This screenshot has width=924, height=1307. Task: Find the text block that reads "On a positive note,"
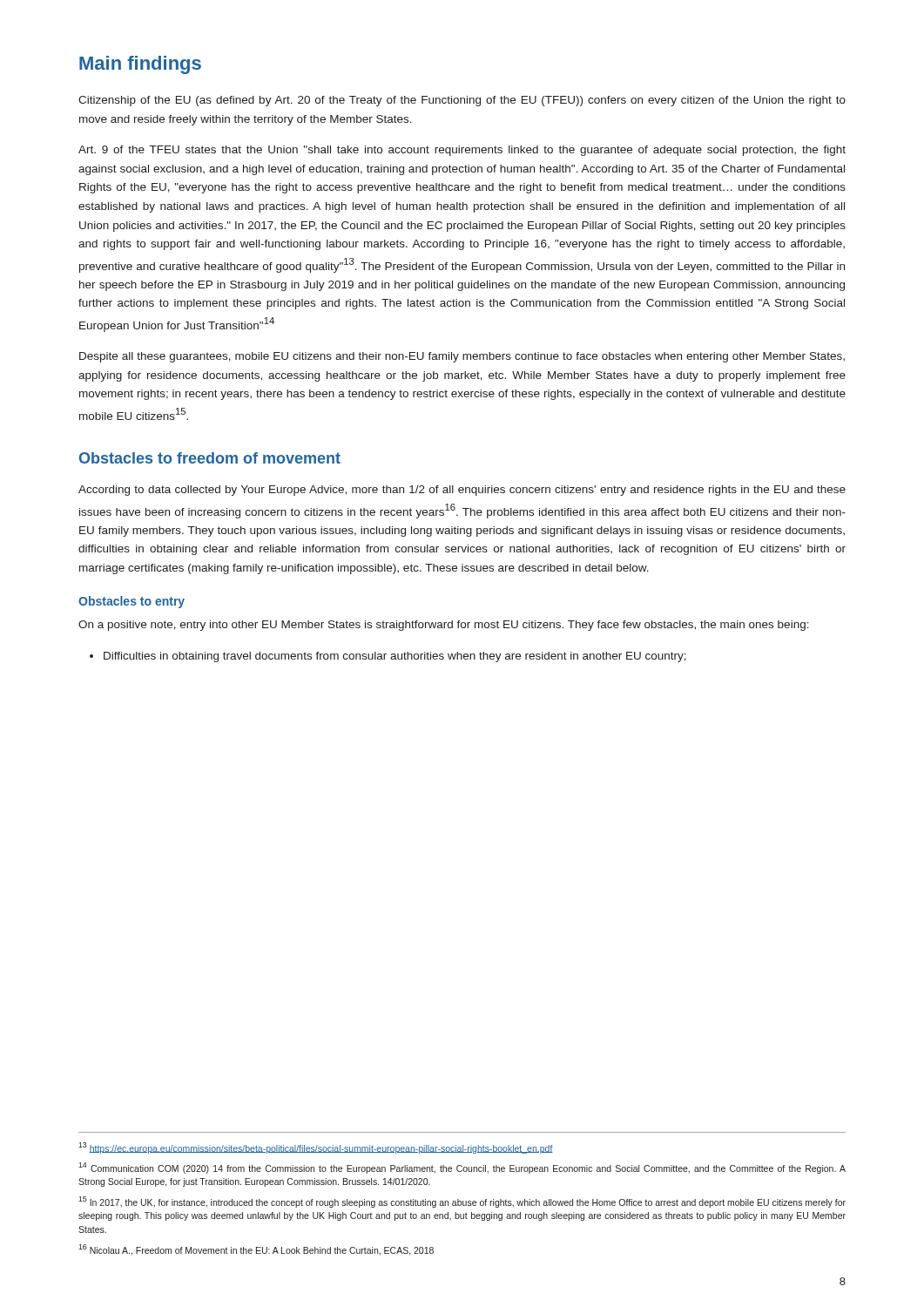click(x=462, y=625)
